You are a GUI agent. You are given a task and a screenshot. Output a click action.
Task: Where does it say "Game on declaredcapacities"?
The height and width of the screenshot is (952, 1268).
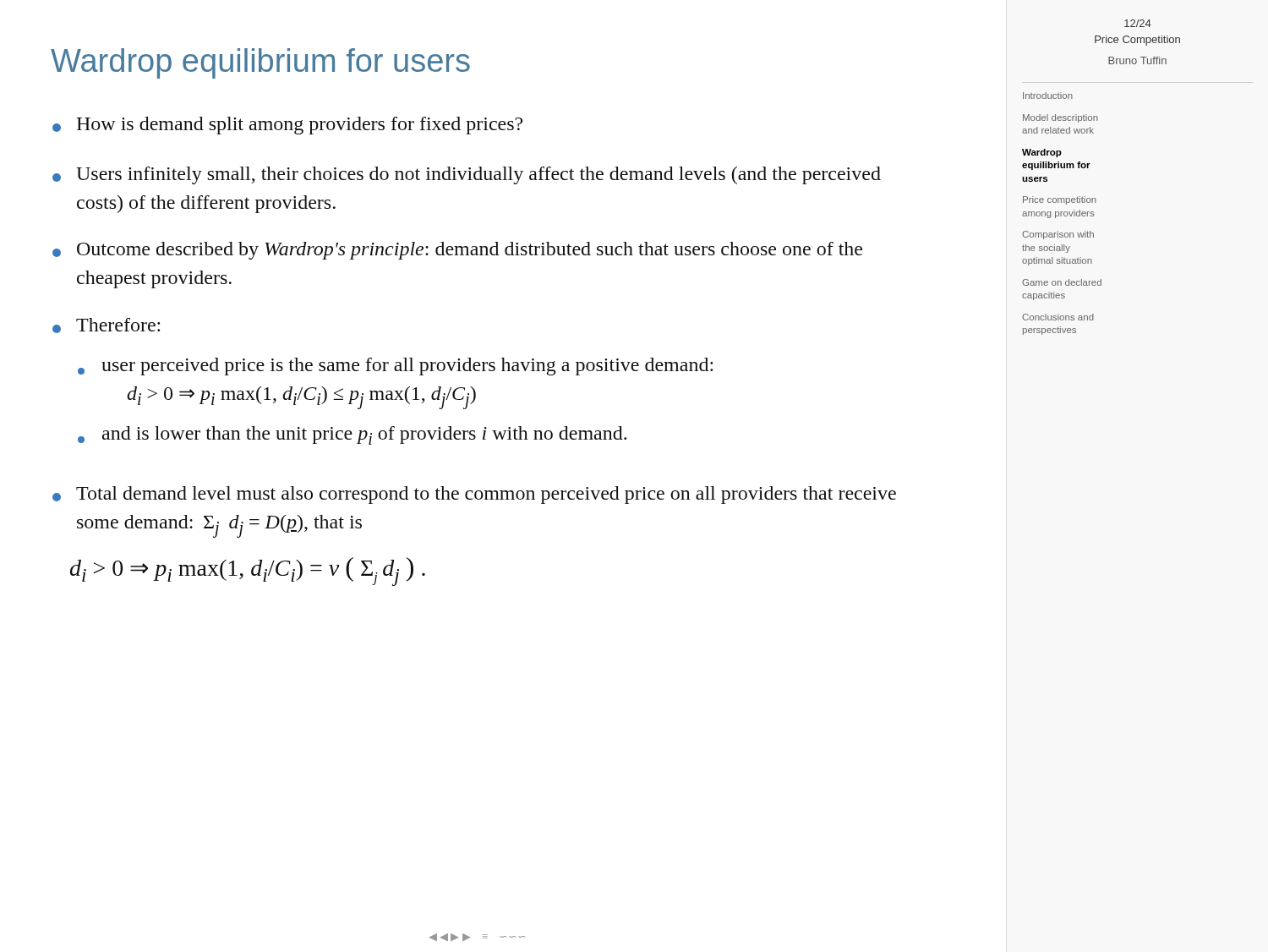coord(1062,289)
